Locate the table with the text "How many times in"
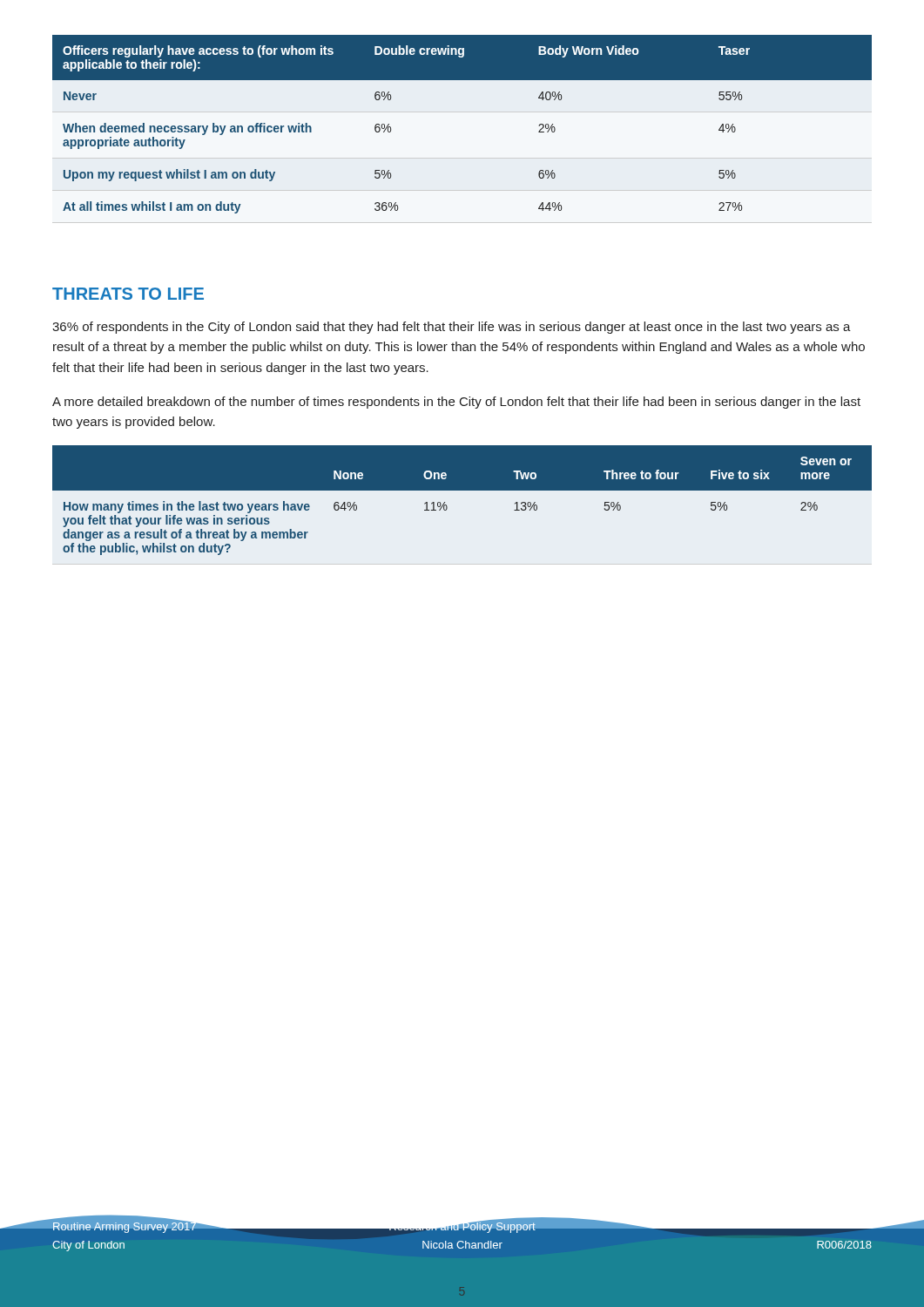This screenshot has width=924, height=1307. 462,505
